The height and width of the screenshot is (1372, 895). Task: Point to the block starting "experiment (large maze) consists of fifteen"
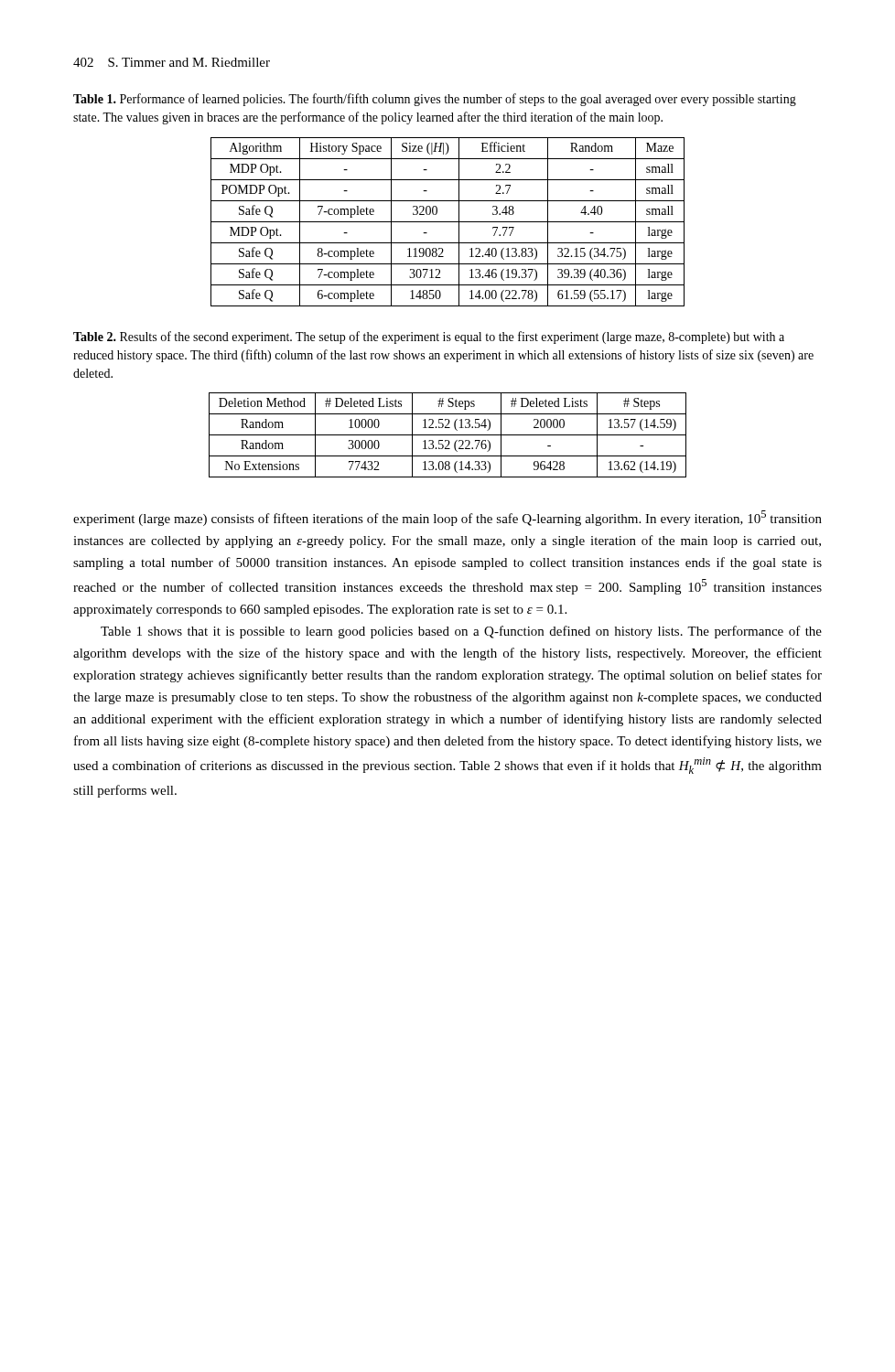coord(448,563)
